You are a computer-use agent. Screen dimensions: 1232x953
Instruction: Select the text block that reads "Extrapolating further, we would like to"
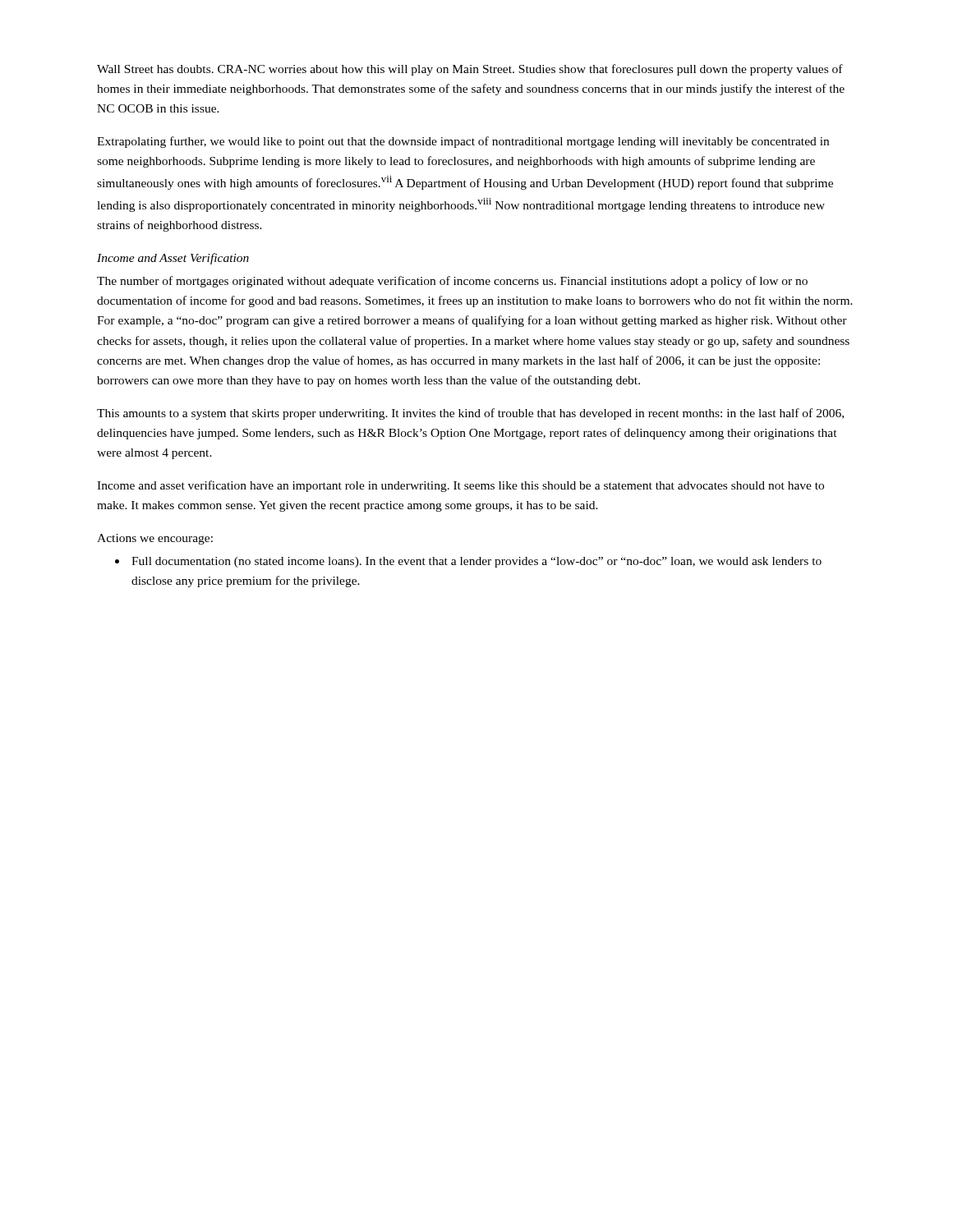pos(476,183)
